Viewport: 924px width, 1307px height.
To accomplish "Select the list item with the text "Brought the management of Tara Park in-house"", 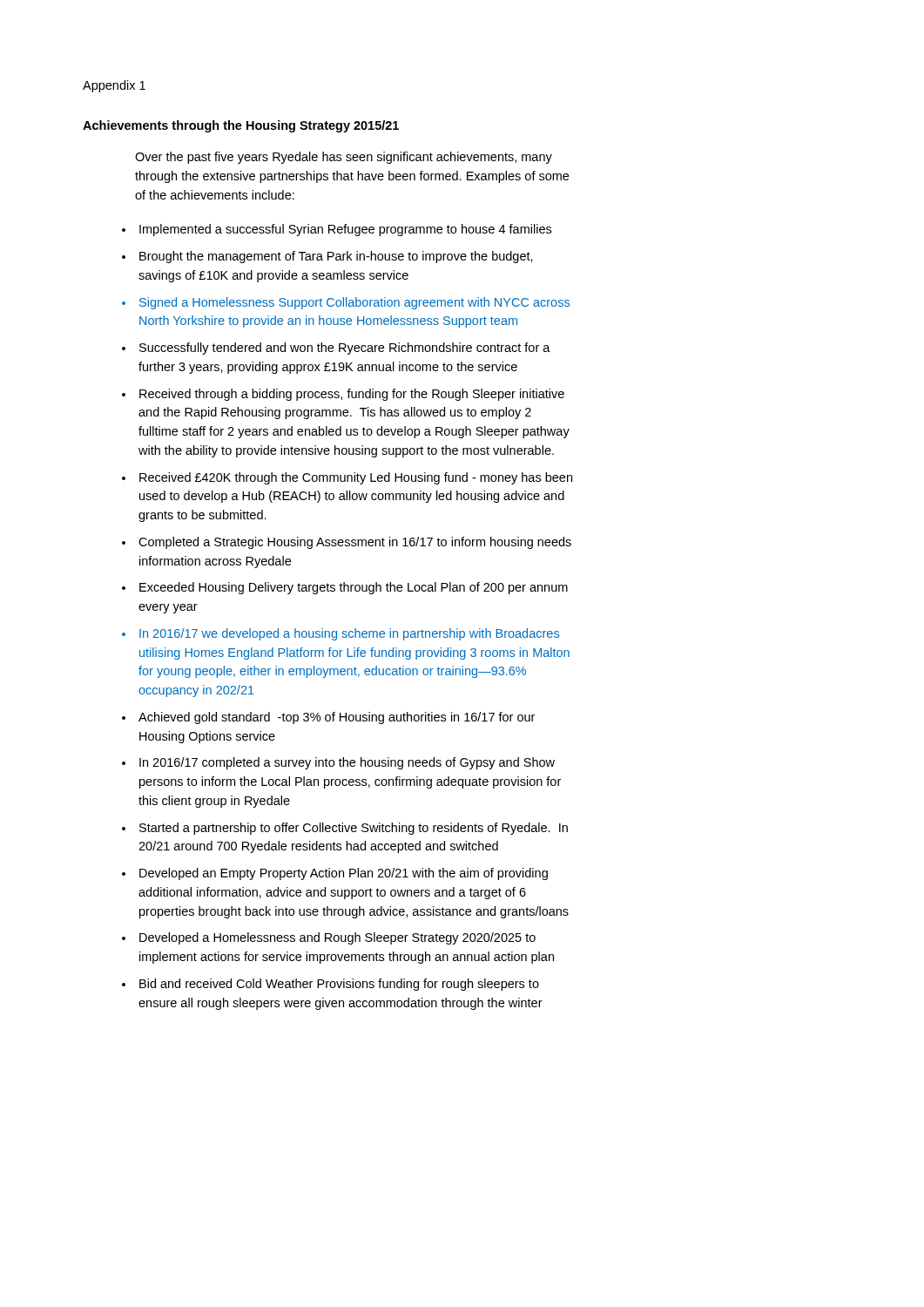I will [488, 266].
